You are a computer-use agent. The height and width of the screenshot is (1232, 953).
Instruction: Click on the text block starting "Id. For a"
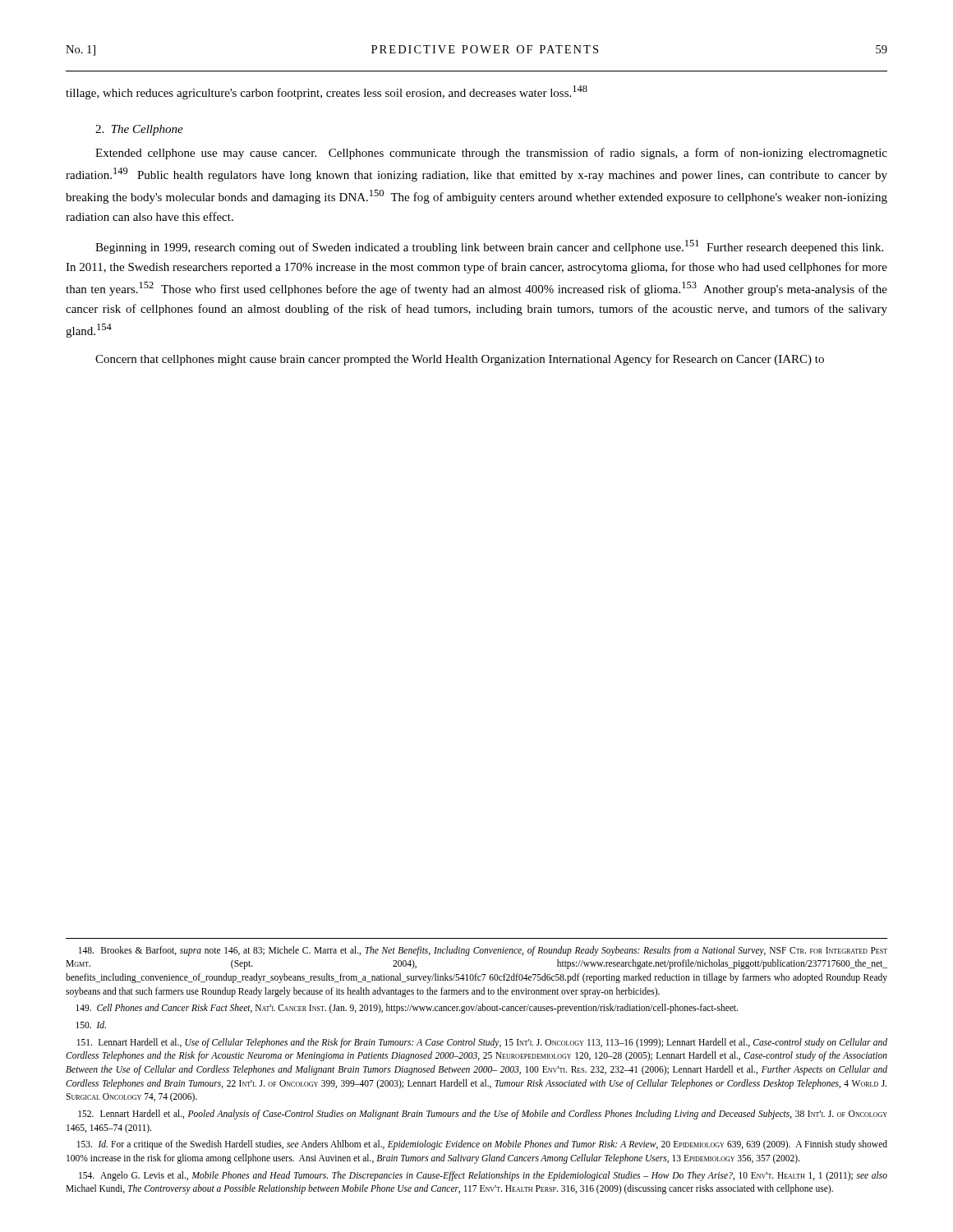(x=476, y=1151)
